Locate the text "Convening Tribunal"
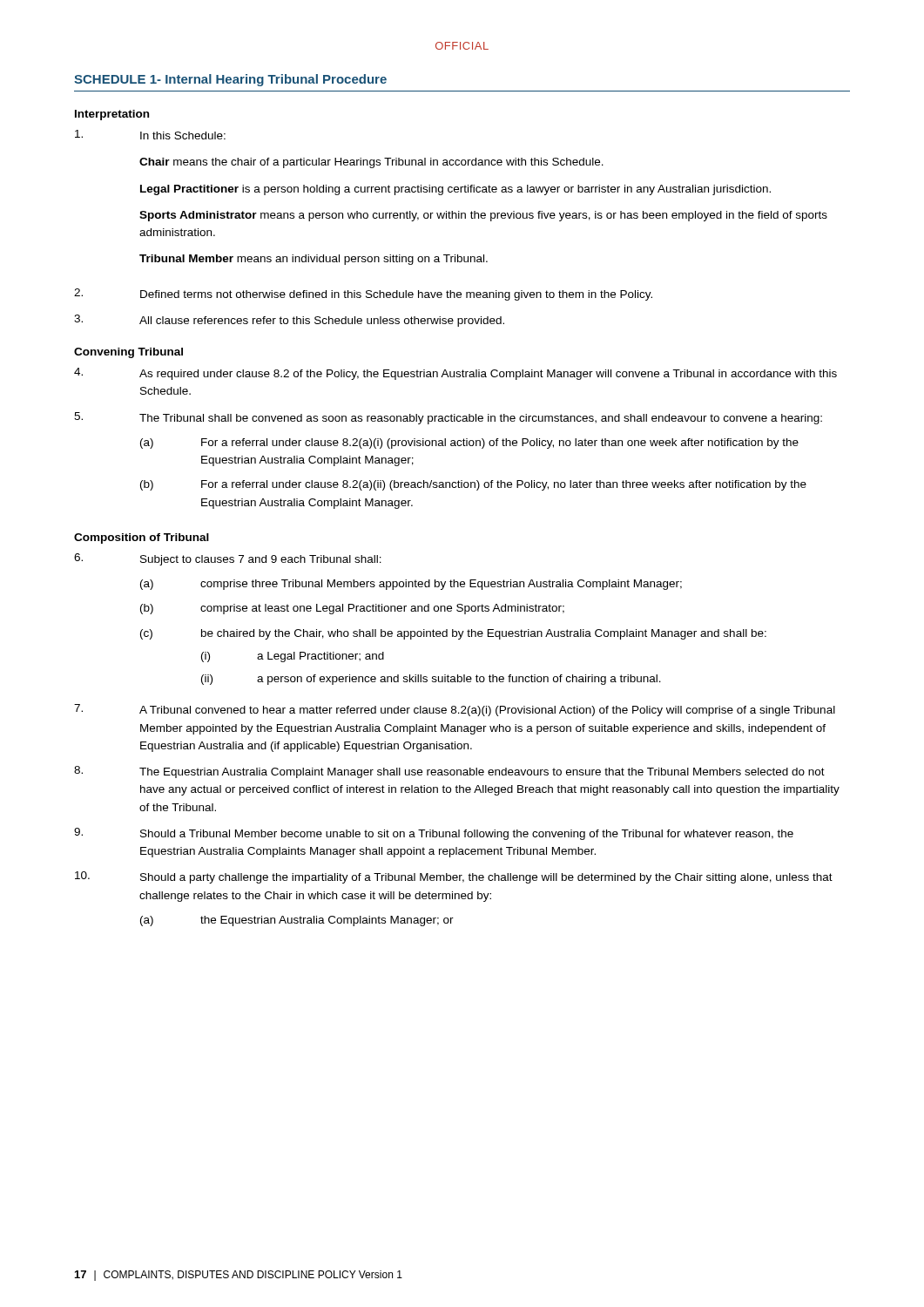 point(129,352)
